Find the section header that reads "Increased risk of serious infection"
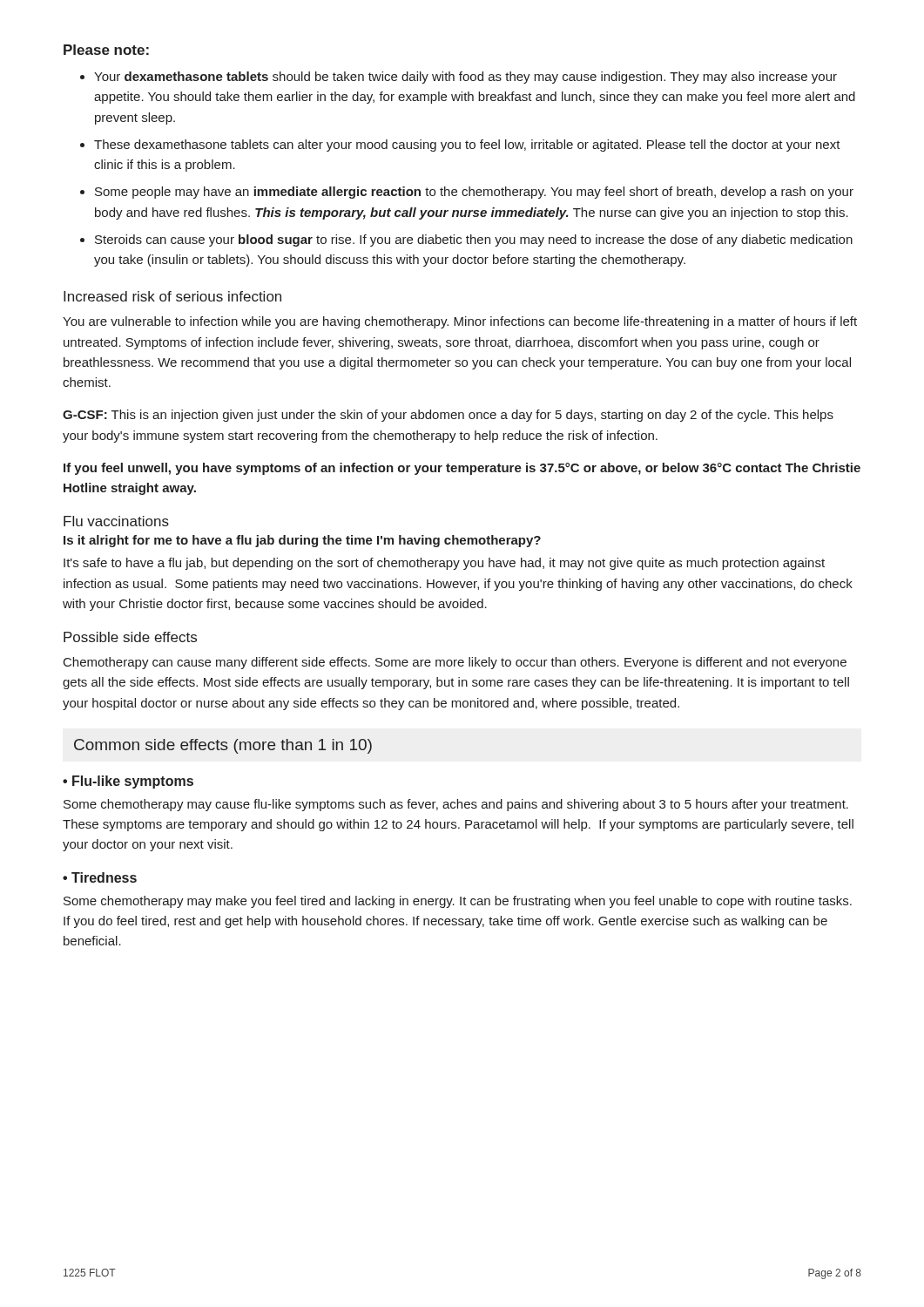This screenshot has height=1307, width=924. tap(173, 297)
